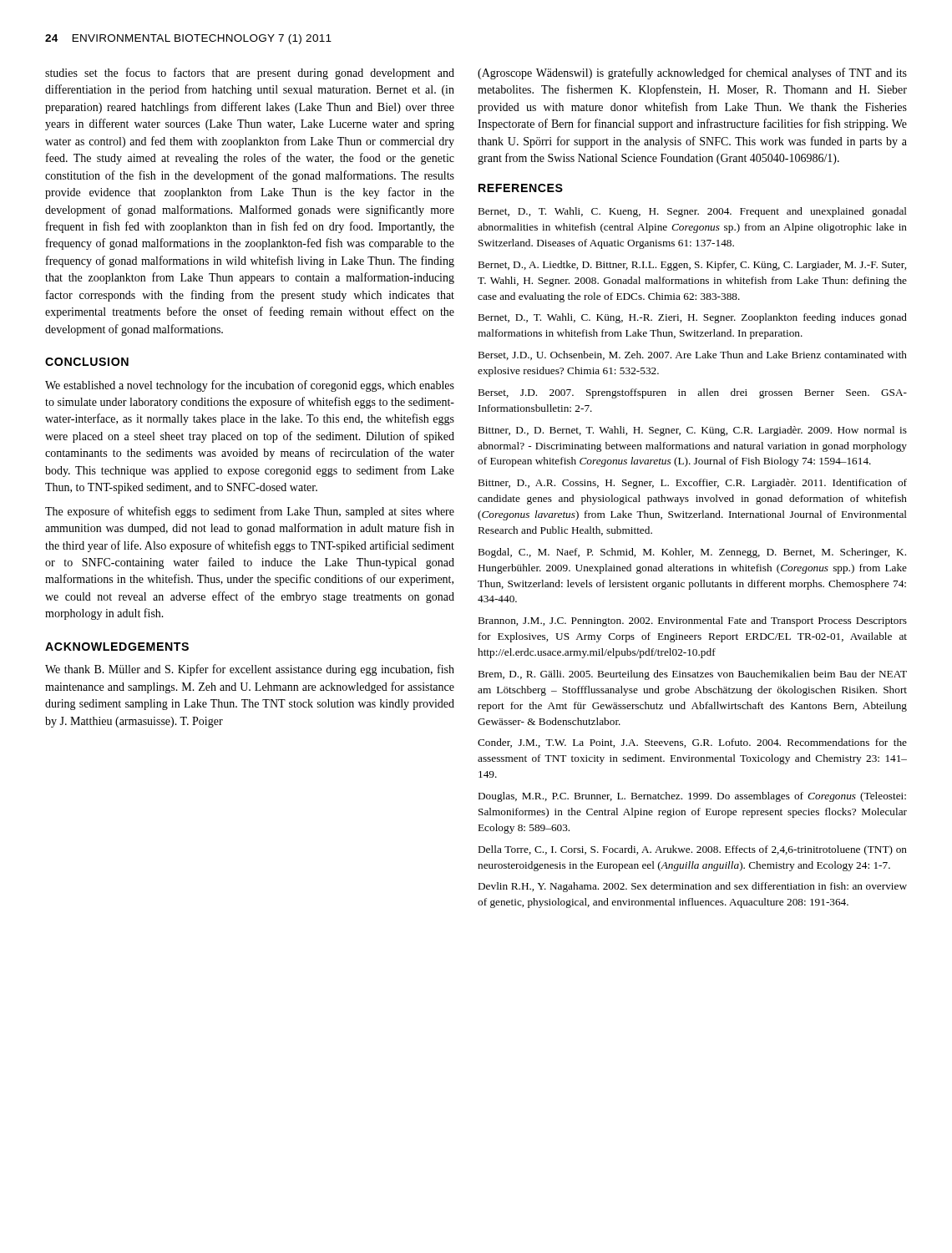
Task: Locate the list item with the text "Berset, J.D., U."
Action: pyautogui.click(x=692, y=363)
